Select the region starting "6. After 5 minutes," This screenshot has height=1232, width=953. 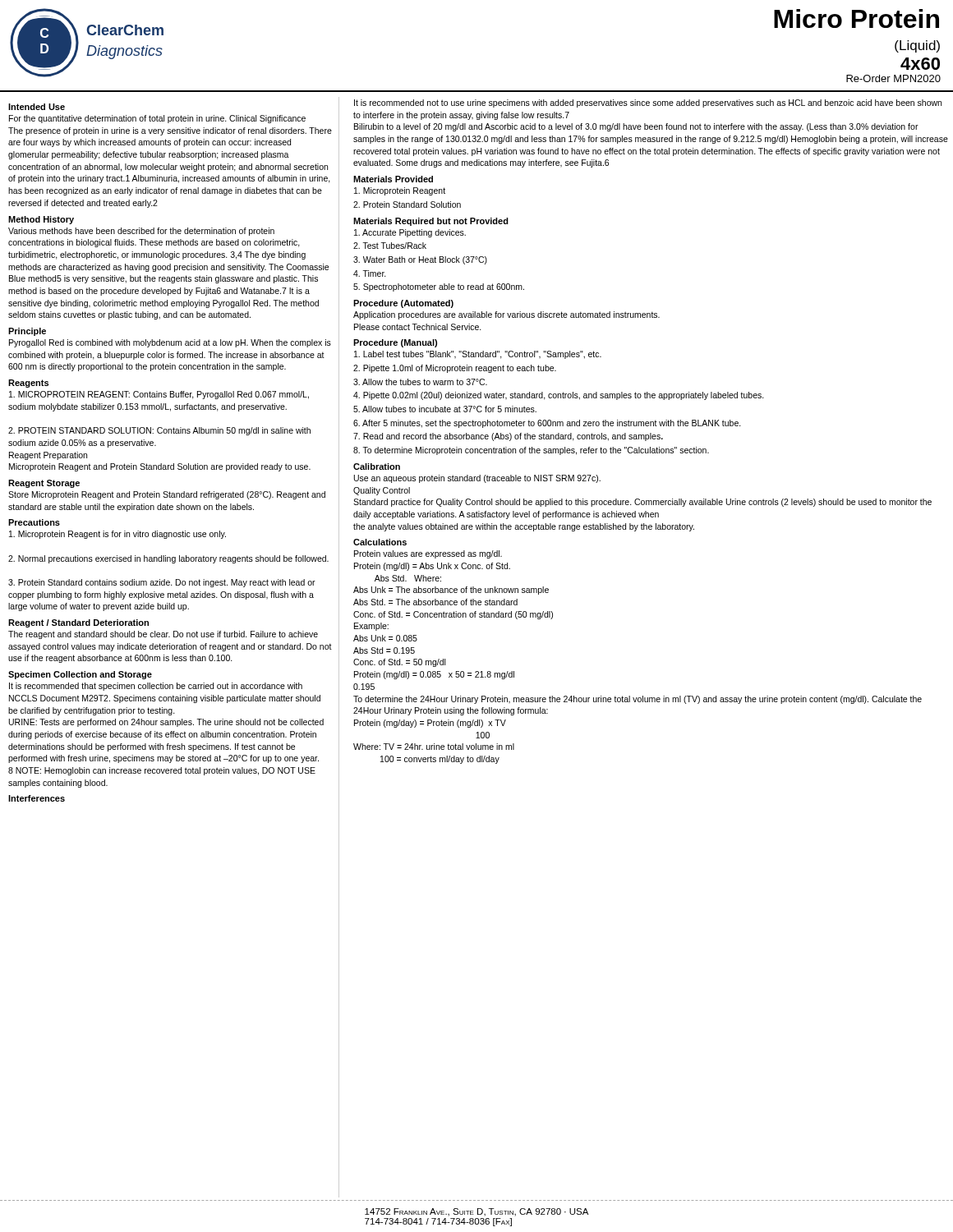click(547, 423)
